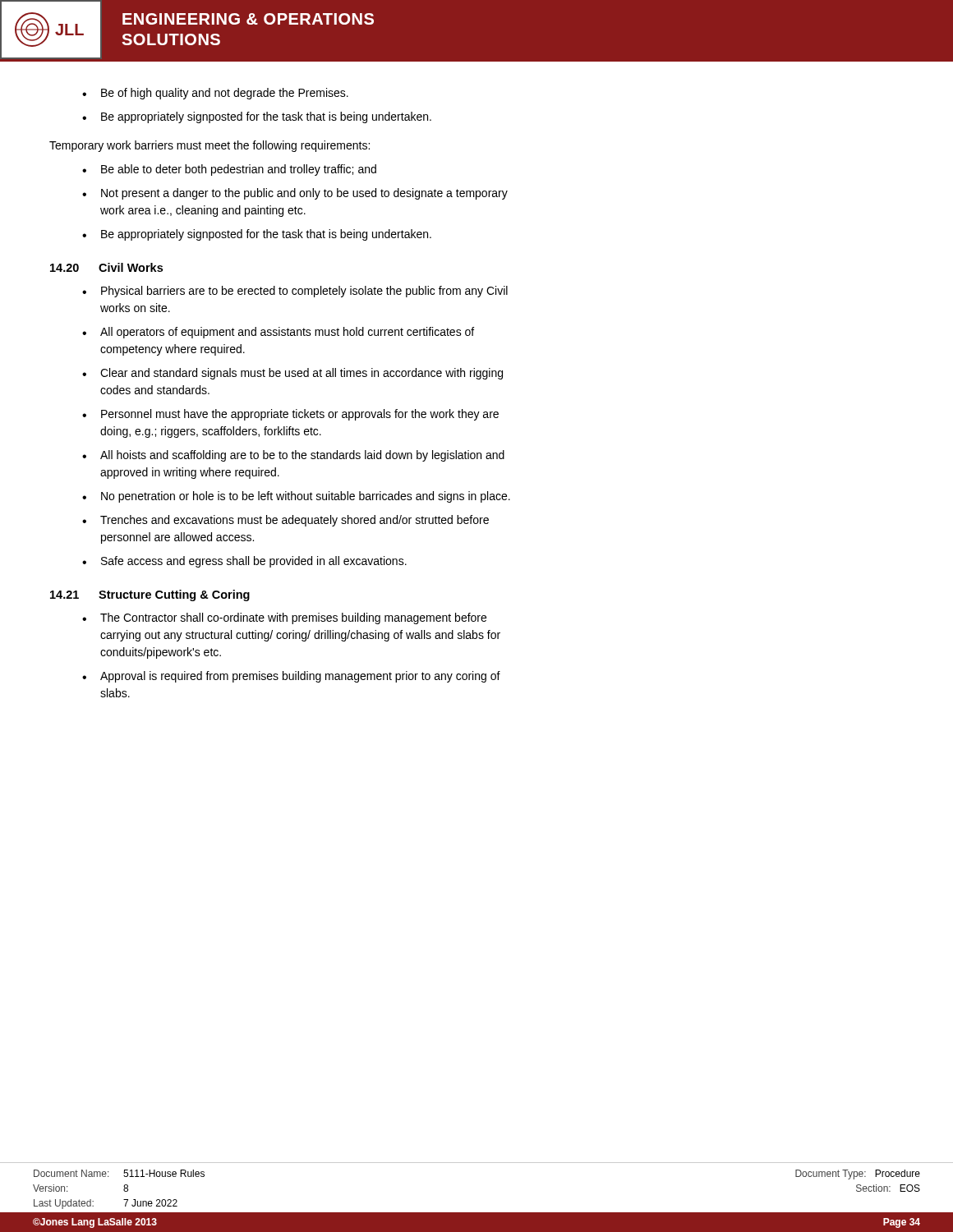Click on the list item with the text "Approval is required from premises building management"

[x=493, y=685]
